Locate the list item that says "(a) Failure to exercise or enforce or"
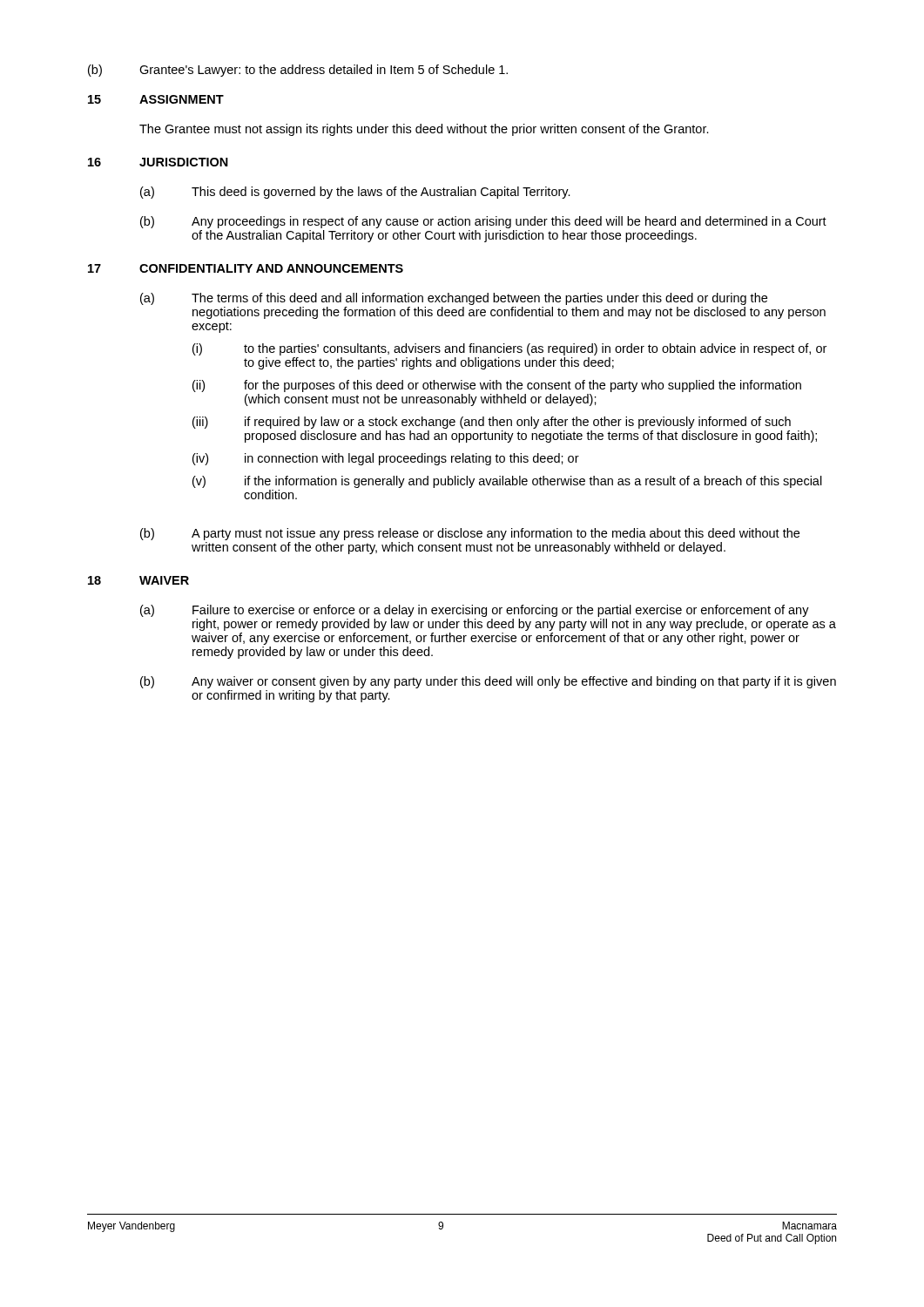Image resolution: width=924 pixels, height=1307 pixels. point(488,631)
